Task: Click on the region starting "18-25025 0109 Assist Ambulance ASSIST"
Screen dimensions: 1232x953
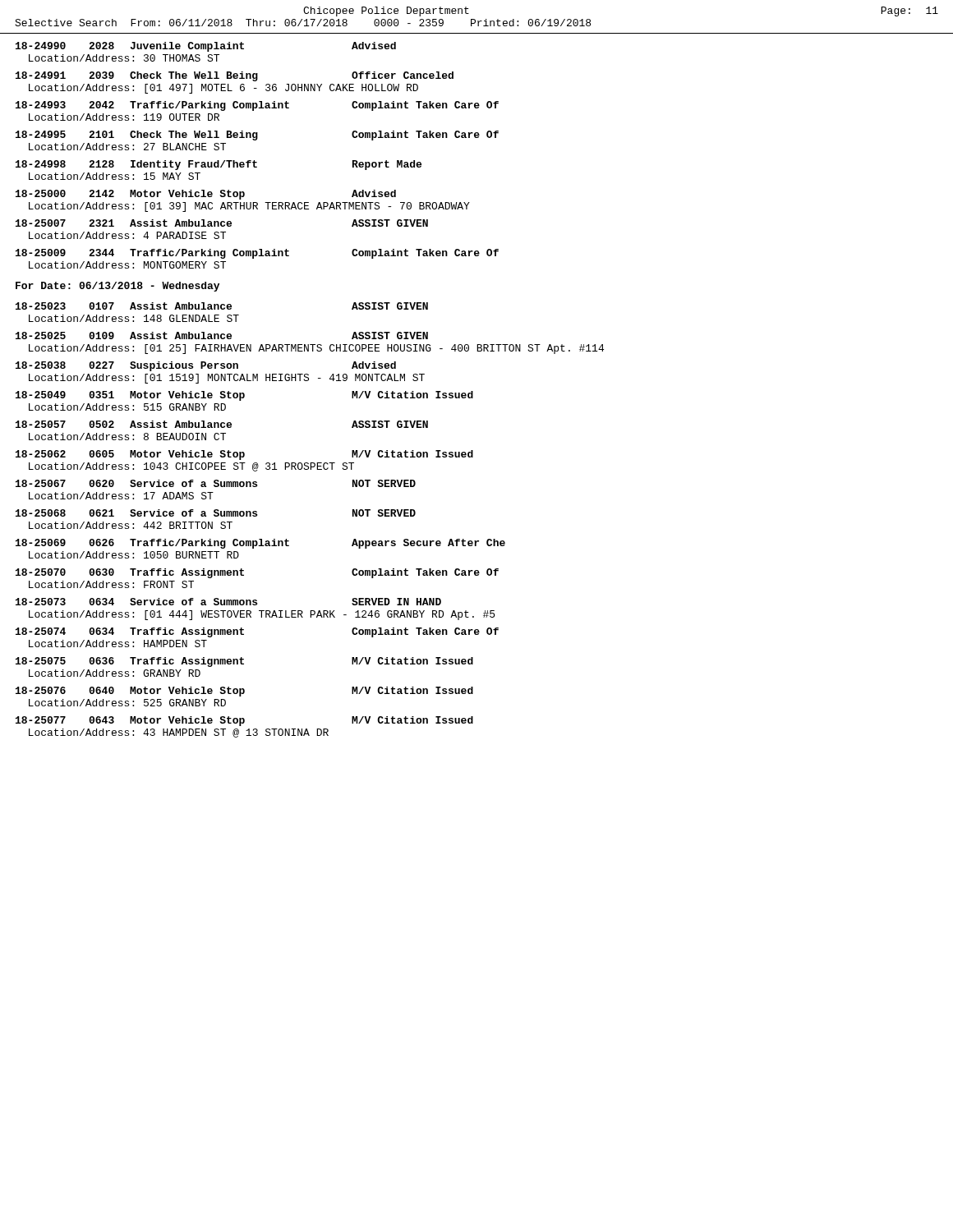Action: (x=476, y=342)
